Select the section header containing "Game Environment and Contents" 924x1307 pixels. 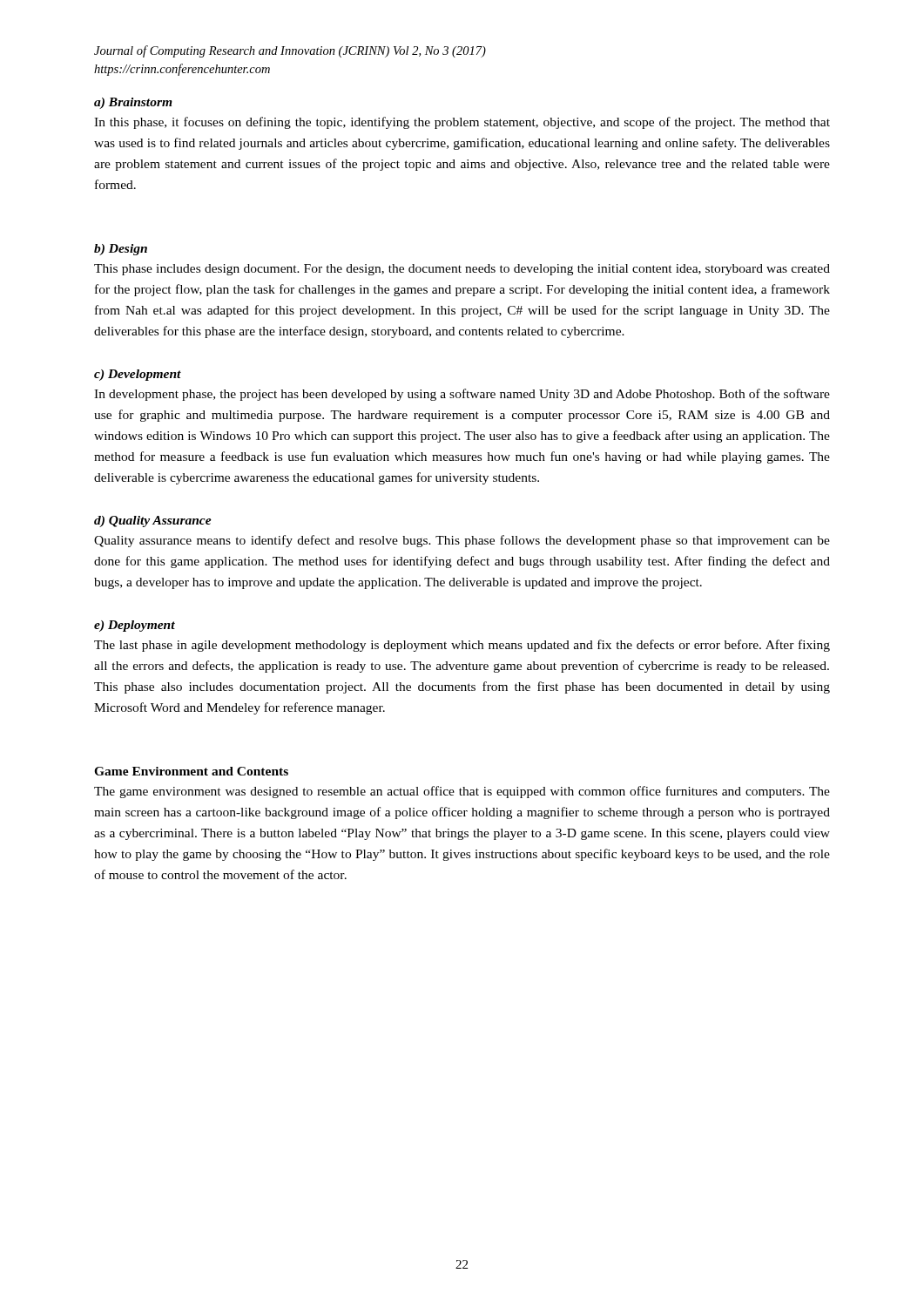[191, 771]
